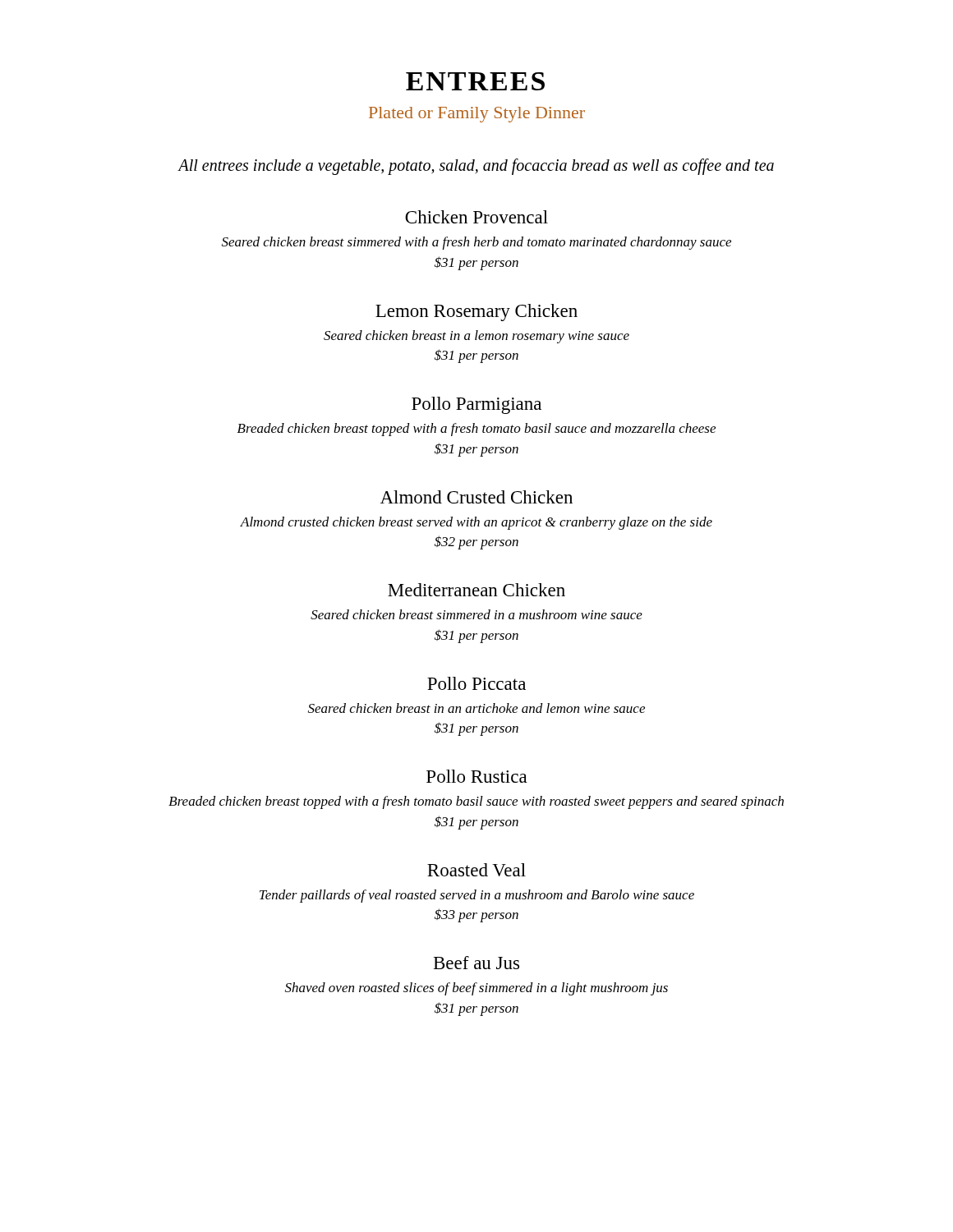Click where it says "Pollo Parmigiana"
Viewport: 953px width, 1232px height.
click(x=476, y=404)
